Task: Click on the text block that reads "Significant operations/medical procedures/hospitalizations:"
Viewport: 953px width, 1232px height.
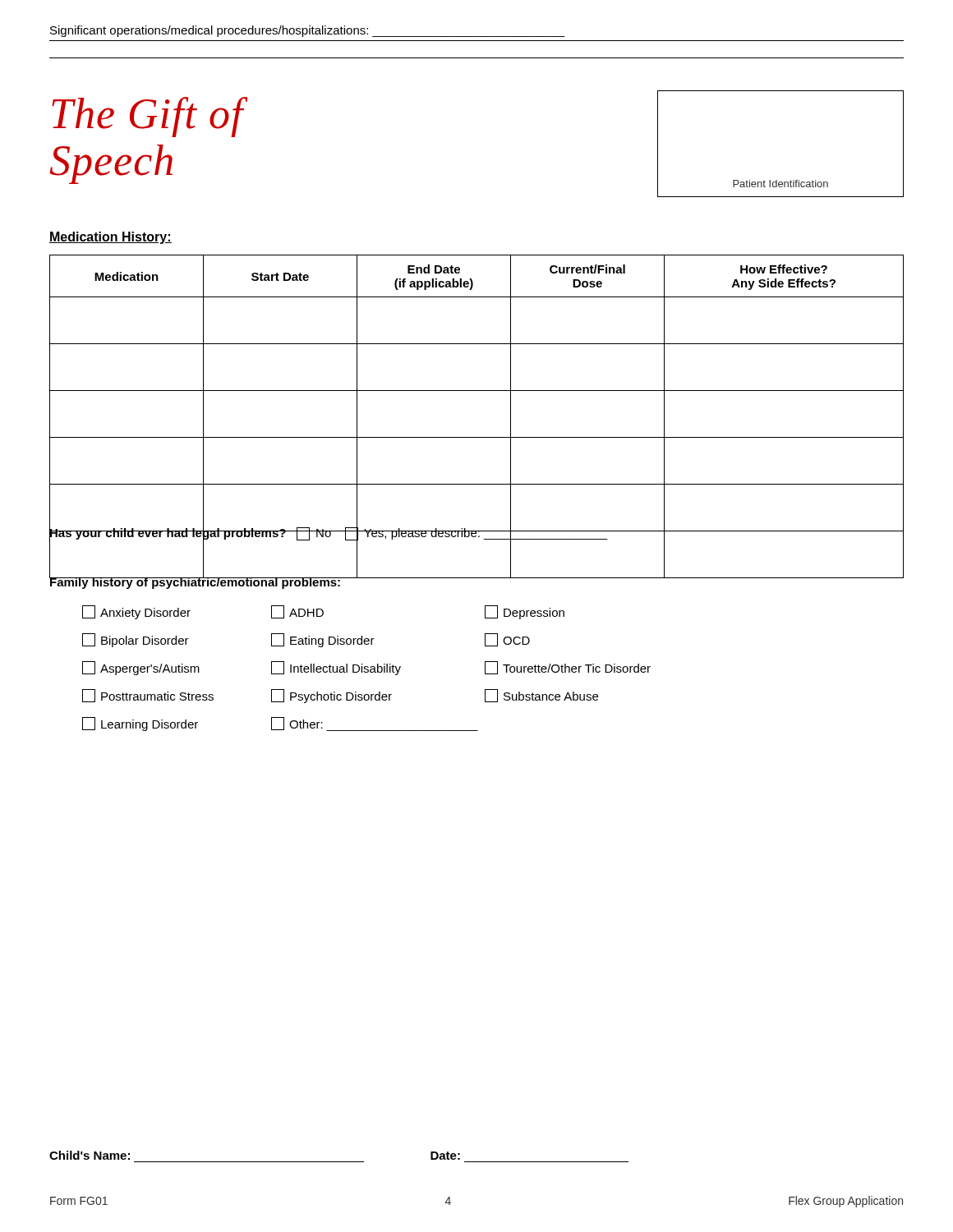Action: (476, 32)
